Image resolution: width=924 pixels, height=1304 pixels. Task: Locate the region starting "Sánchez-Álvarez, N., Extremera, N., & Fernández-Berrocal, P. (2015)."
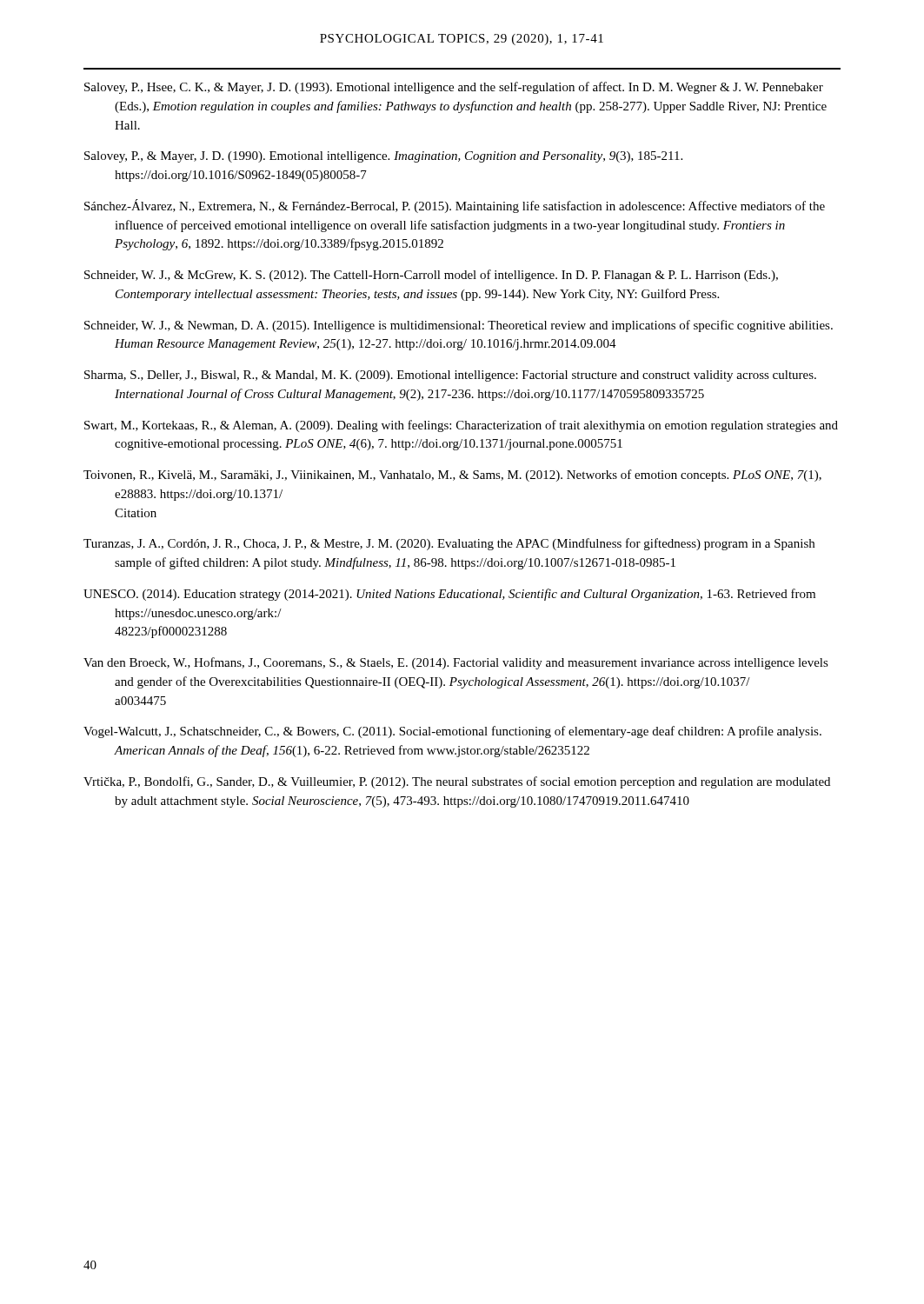click(454, 225)
